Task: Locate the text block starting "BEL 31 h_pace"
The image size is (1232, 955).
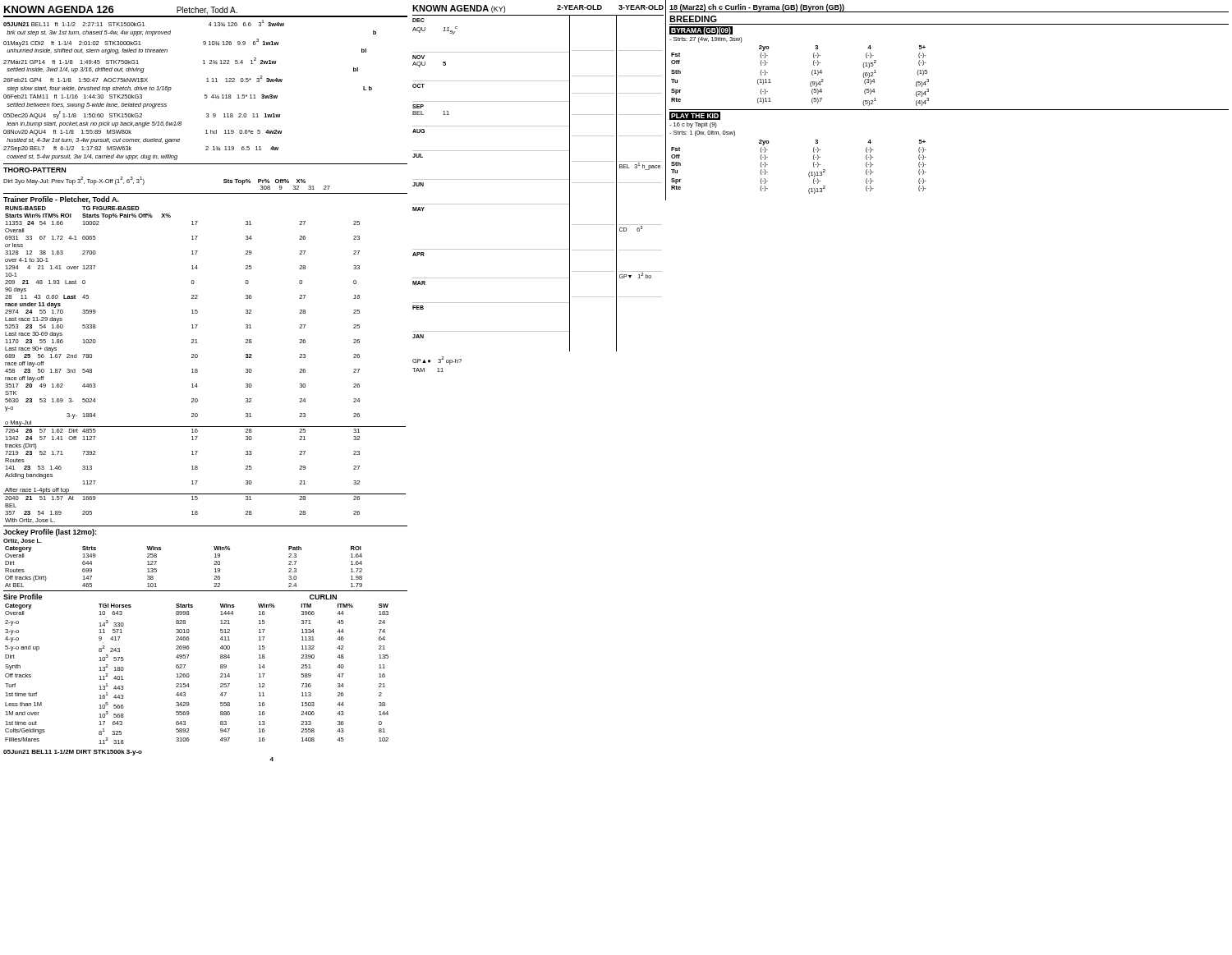Action: click(640, 166)
